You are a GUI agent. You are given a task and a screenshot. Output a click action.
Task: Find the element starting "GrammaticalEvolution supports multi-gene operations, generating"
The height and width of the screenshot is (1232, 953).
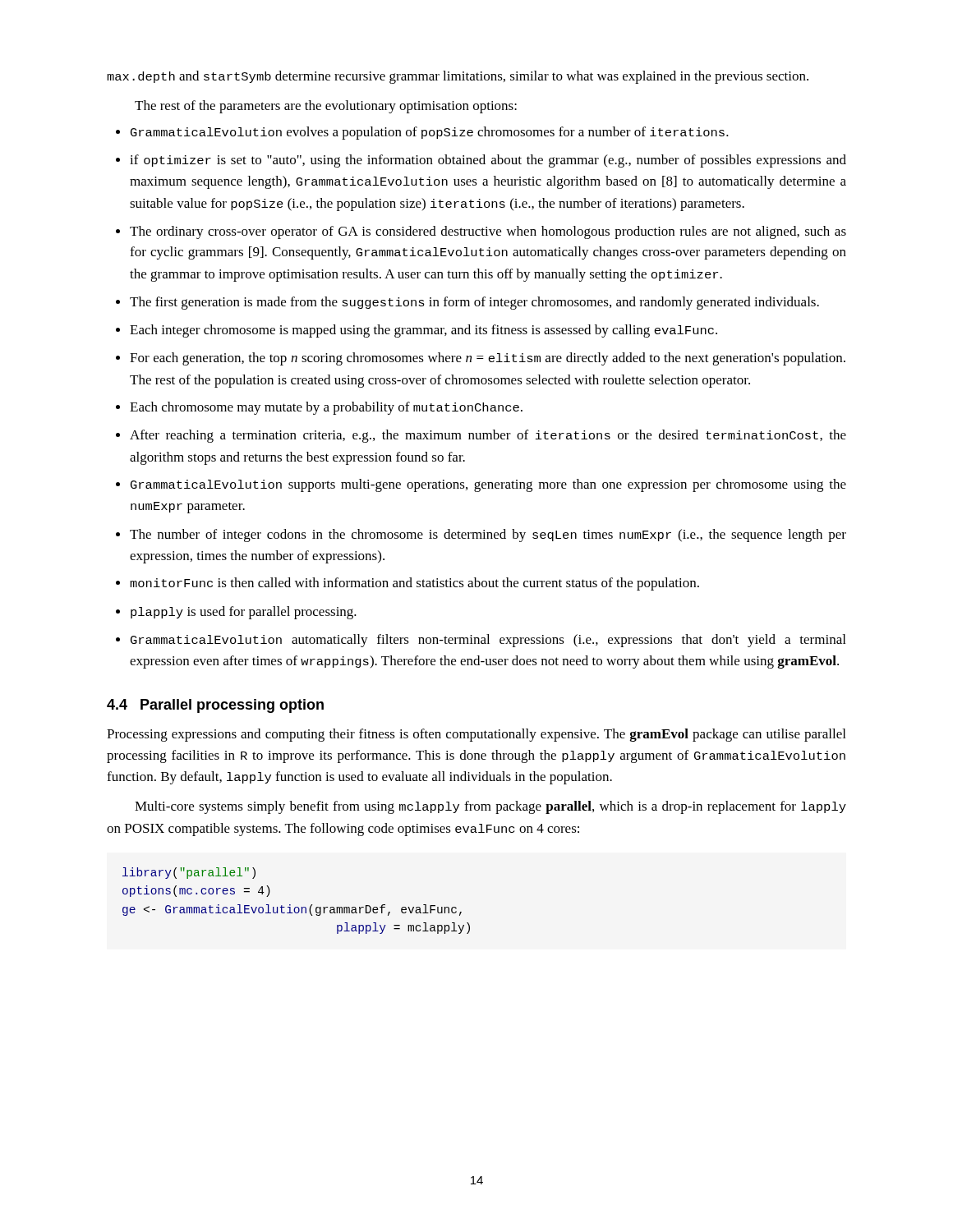(488, 495)
